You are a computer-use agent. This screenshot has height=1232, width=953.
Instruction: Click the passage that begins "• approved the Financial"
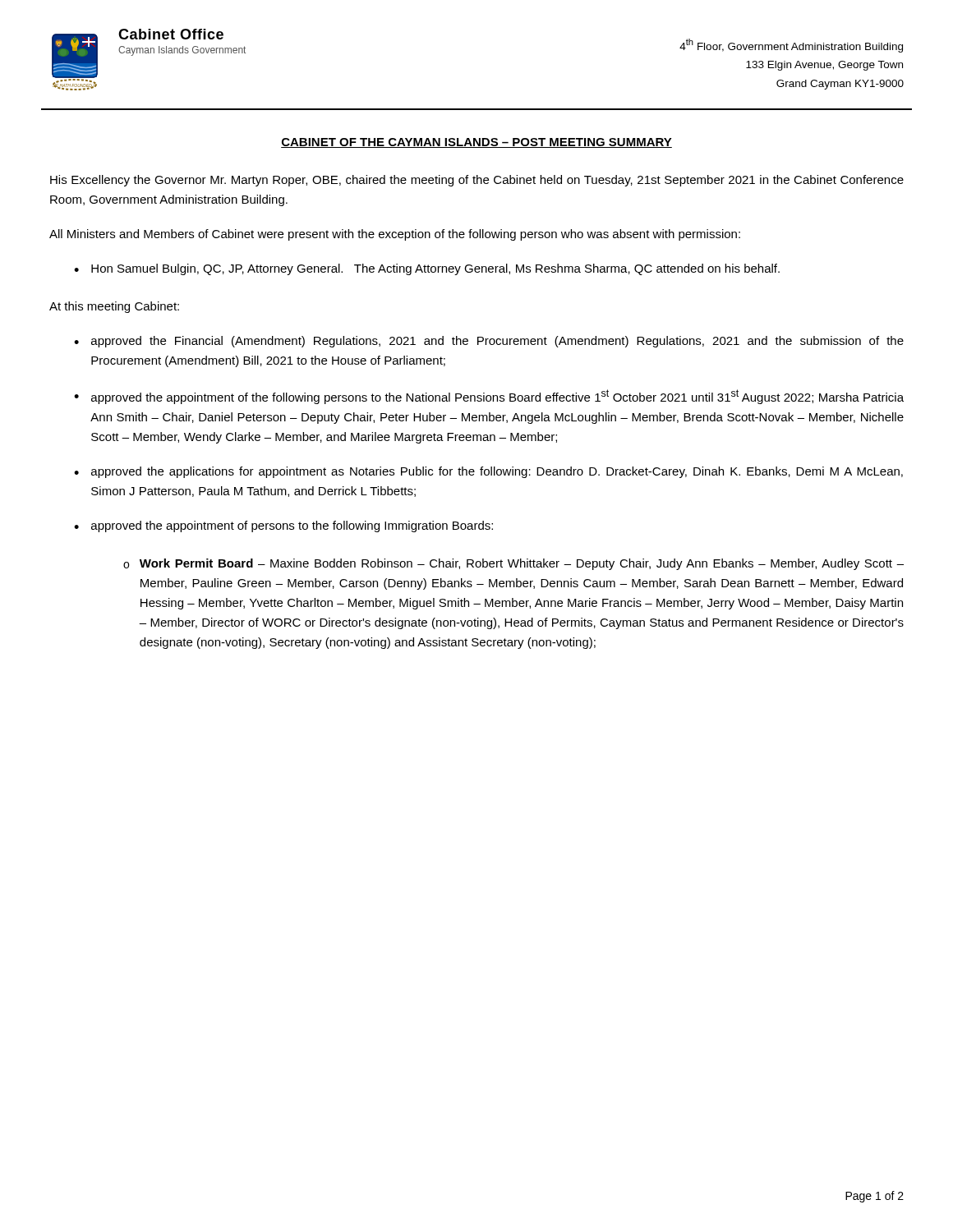click(489, 351)
